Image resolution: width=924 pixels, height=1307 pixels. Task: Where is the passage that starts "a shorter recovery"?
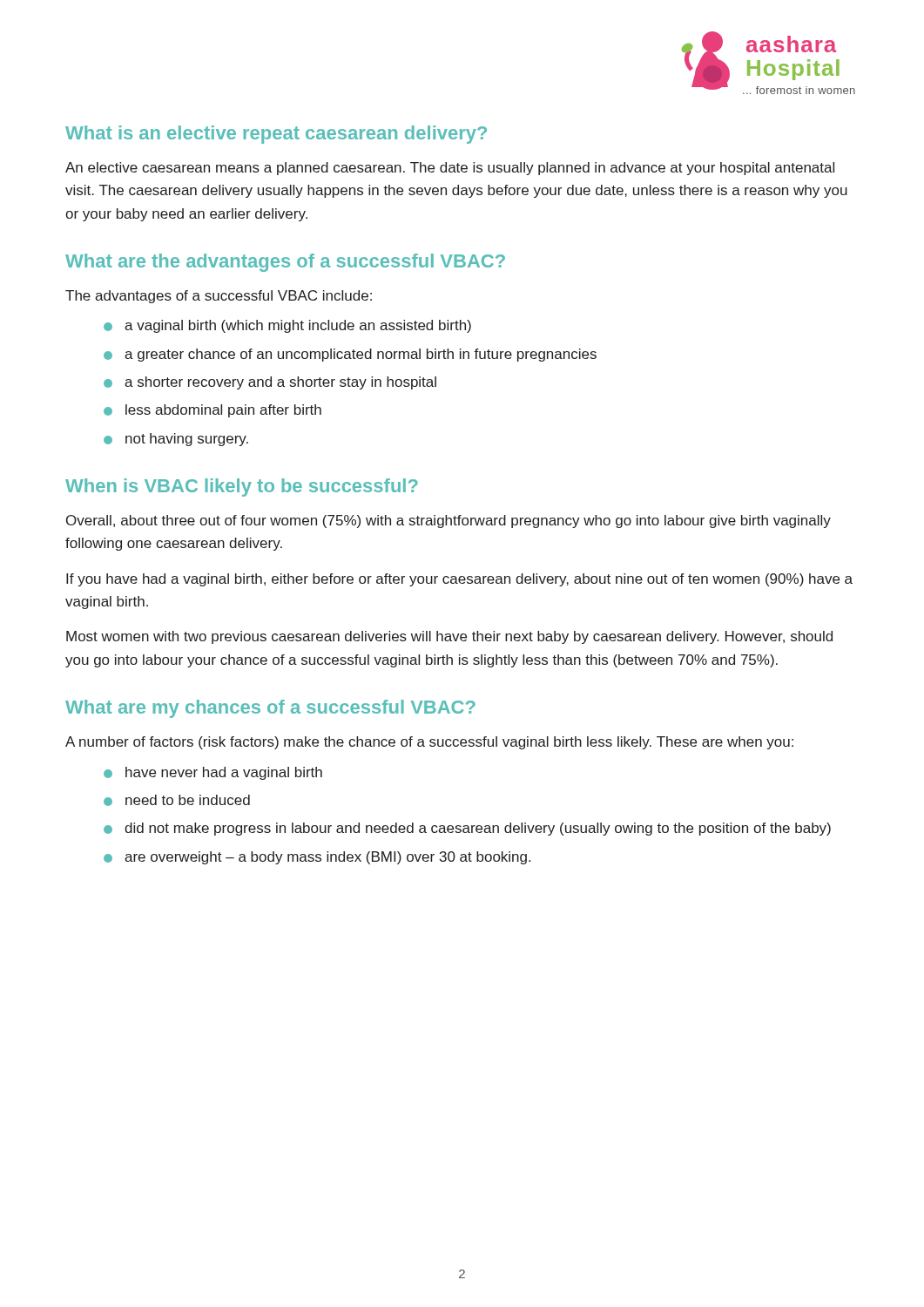(x=281, y=382)
